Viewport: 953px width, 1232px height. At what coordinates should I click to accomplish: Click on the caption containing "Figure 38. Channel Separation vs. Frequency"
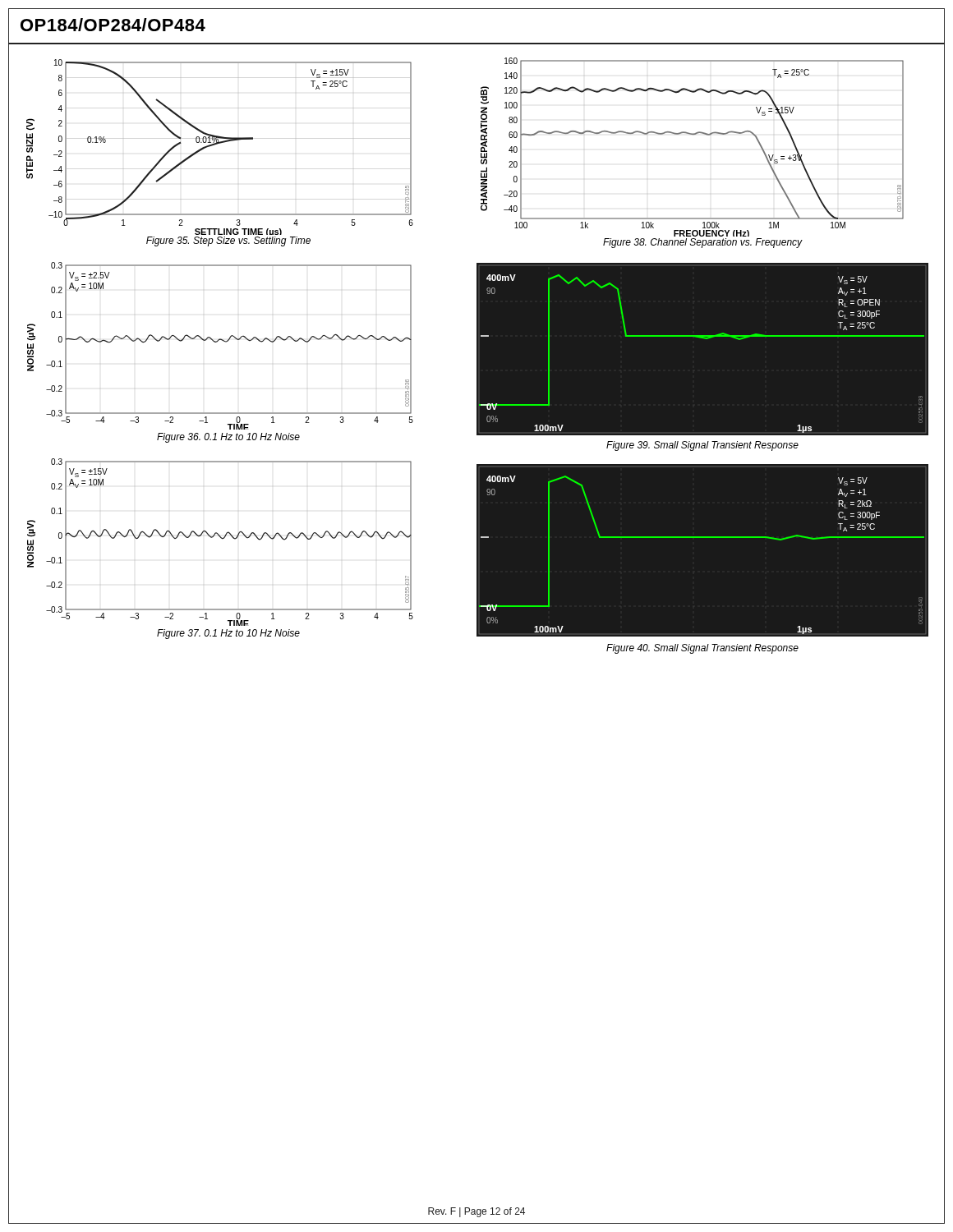[702, 242]
